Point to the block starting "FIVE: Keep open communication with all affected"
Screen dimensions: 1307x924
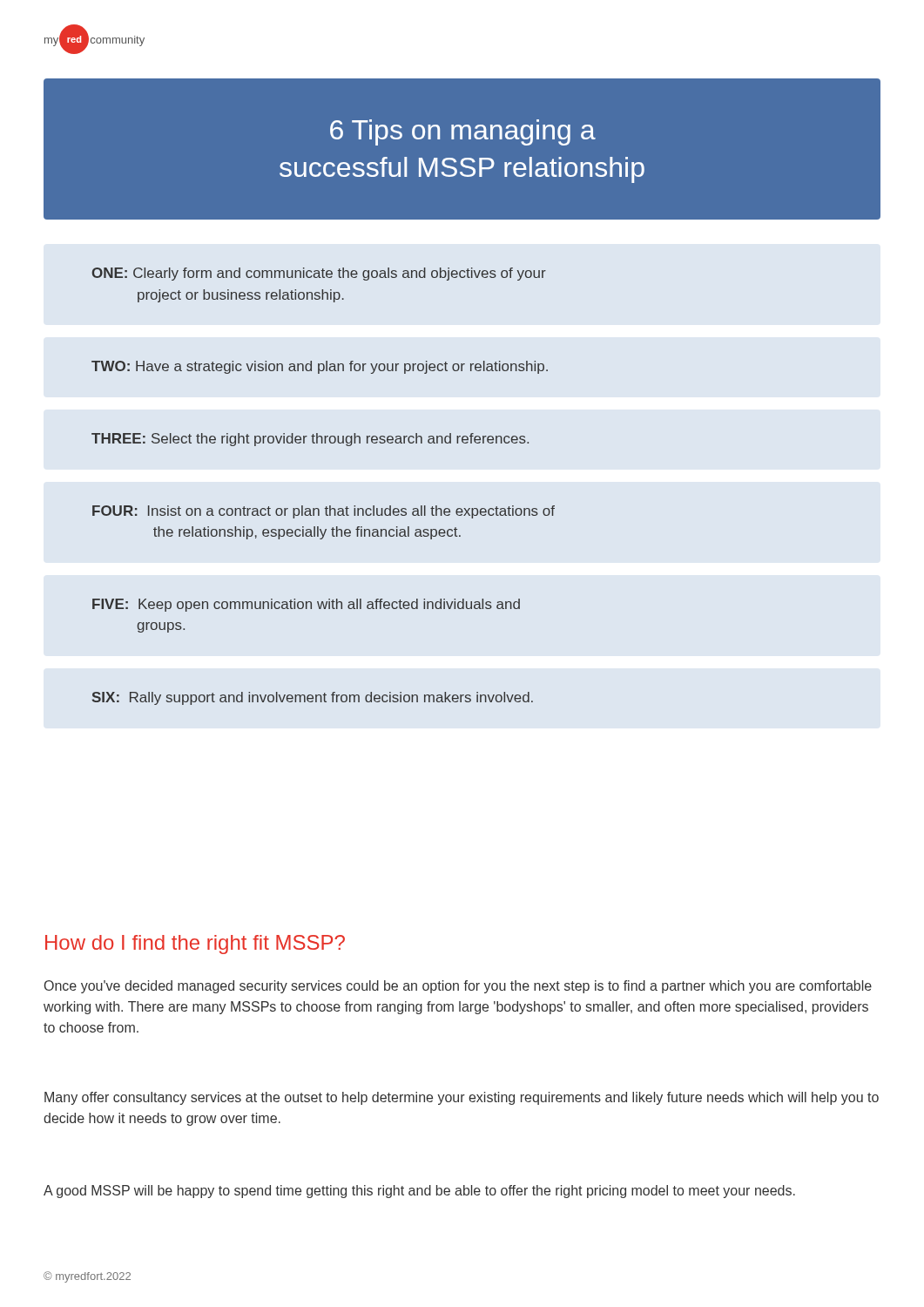pos(306,615)
